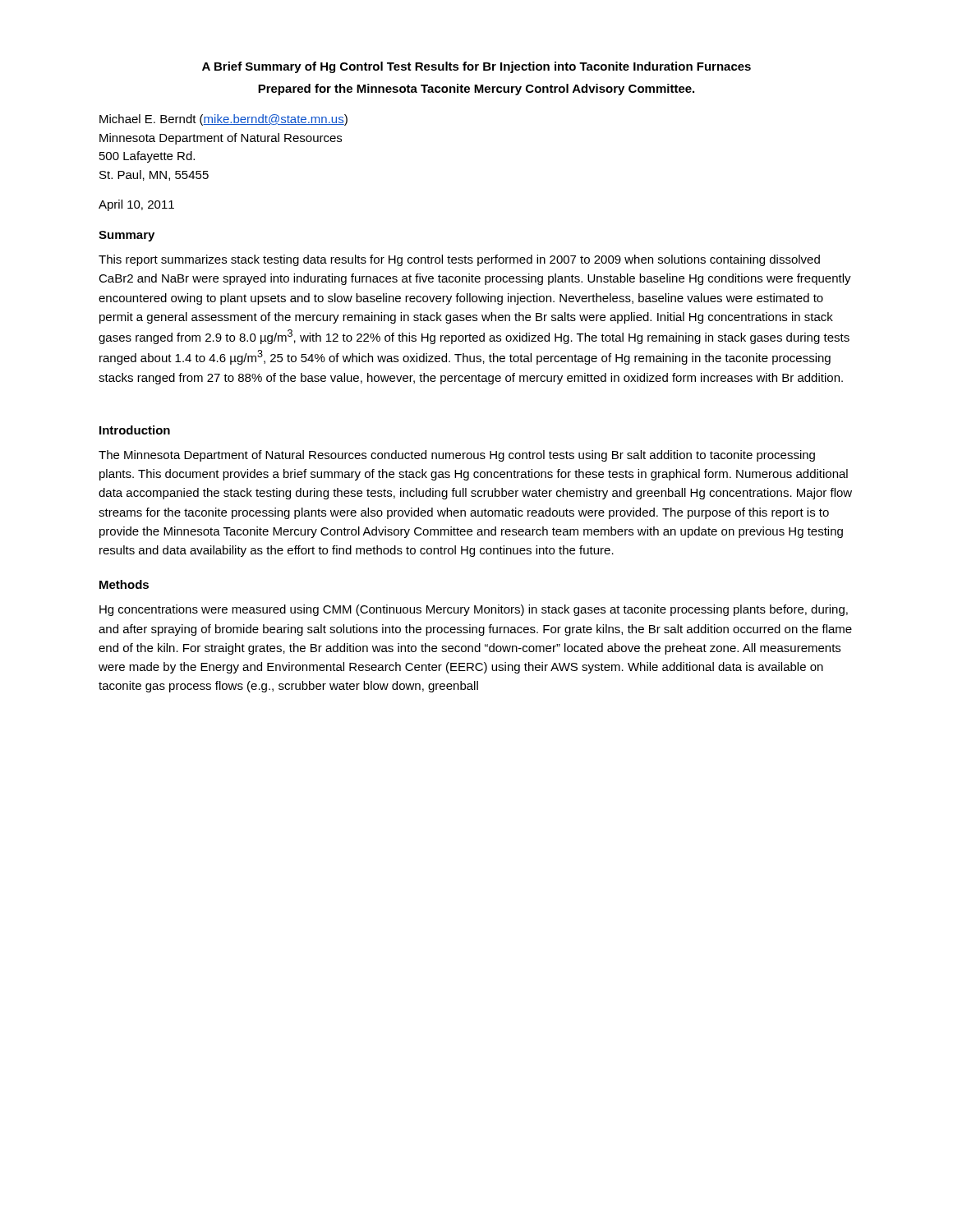Click on the text block starting "April 10, 2011"
The height and width of the screenshot is (1232, 953).
coord(137,204)
